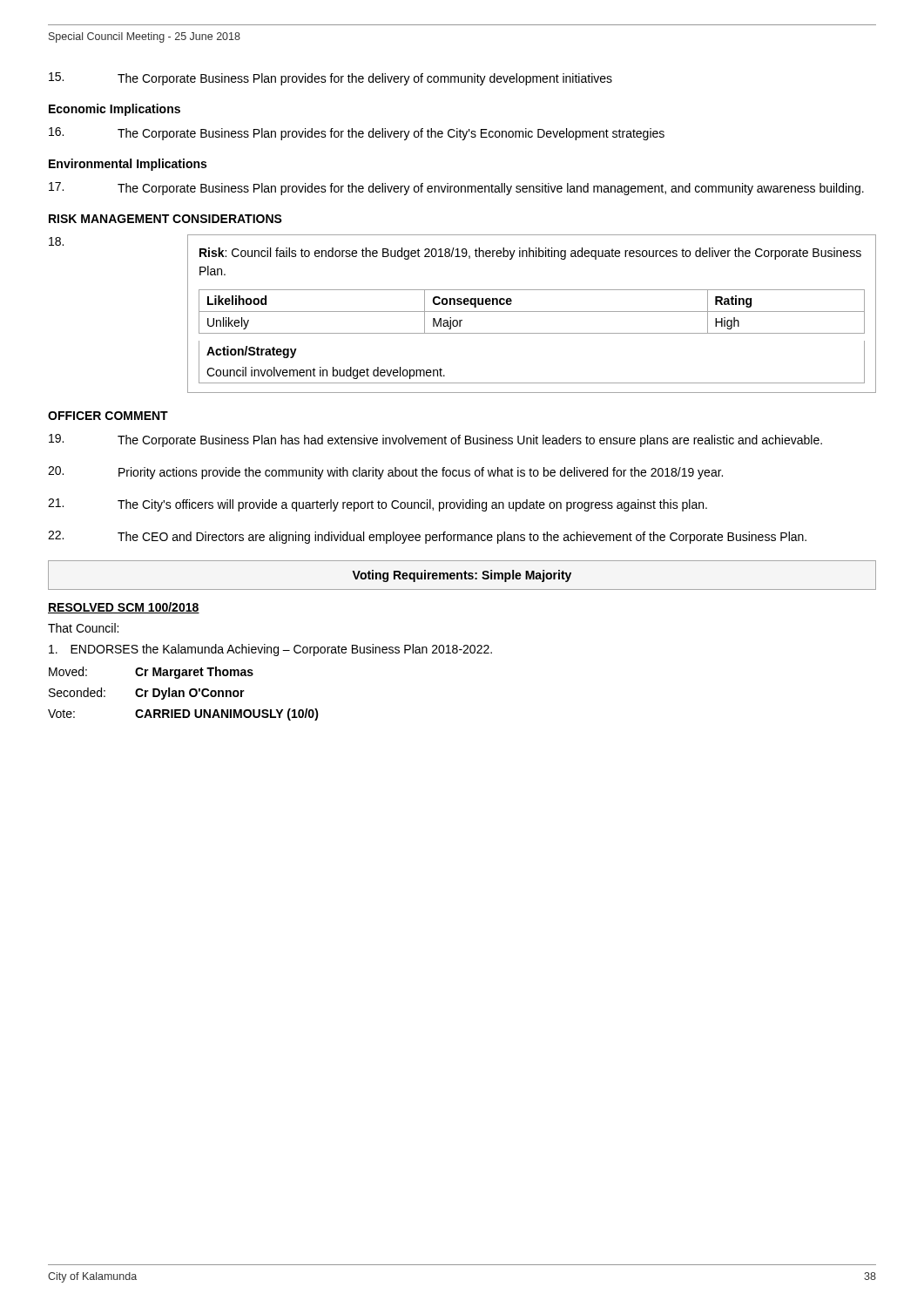Select the section header that reads "RISK MANAGEMENT CONSIDERATIONS"
Image resolution: width=924 pixels, height=1307 pixels.
coord(165,219)
